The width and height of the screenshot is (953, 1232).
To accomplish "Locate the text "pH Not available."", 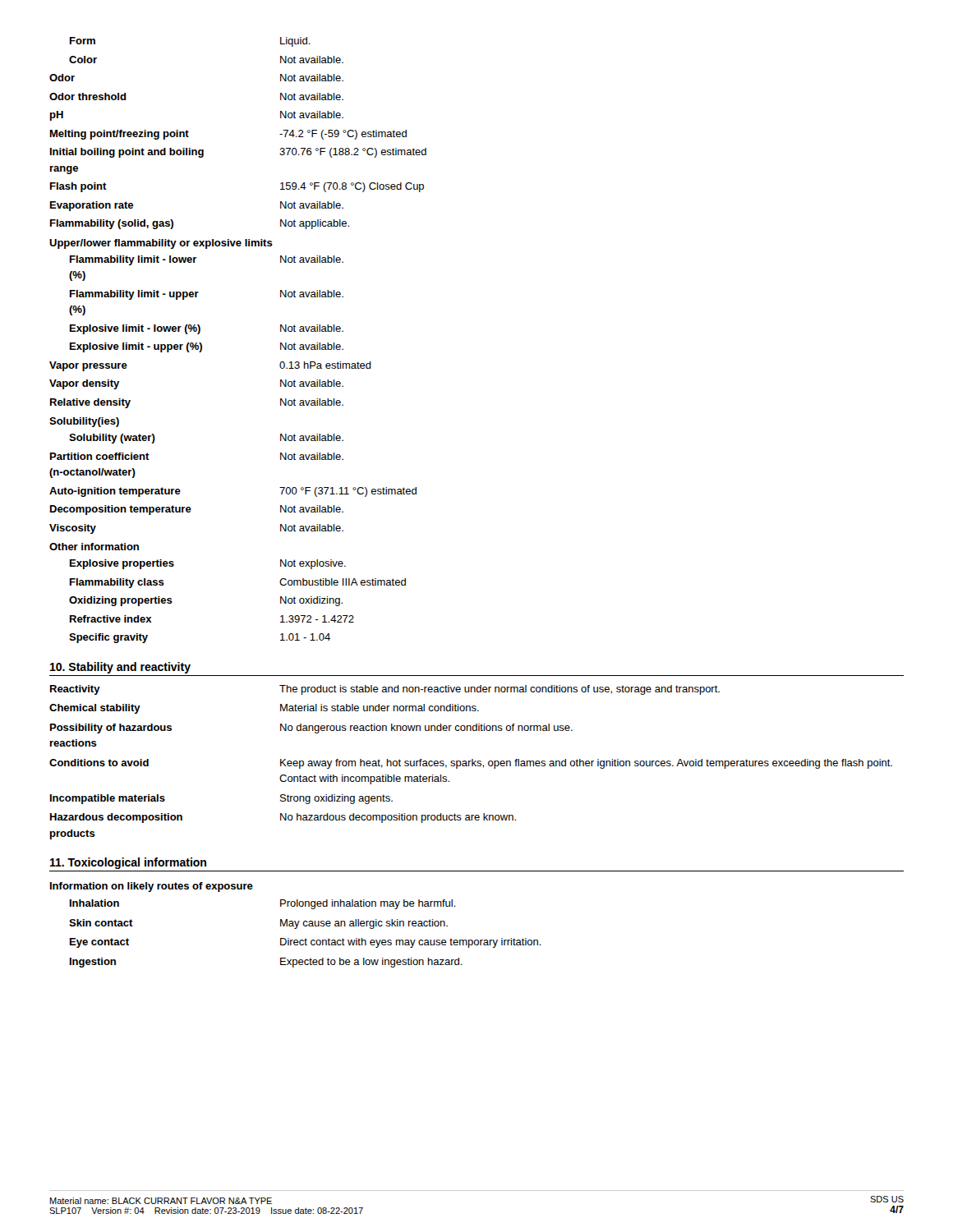I will 60,115.
